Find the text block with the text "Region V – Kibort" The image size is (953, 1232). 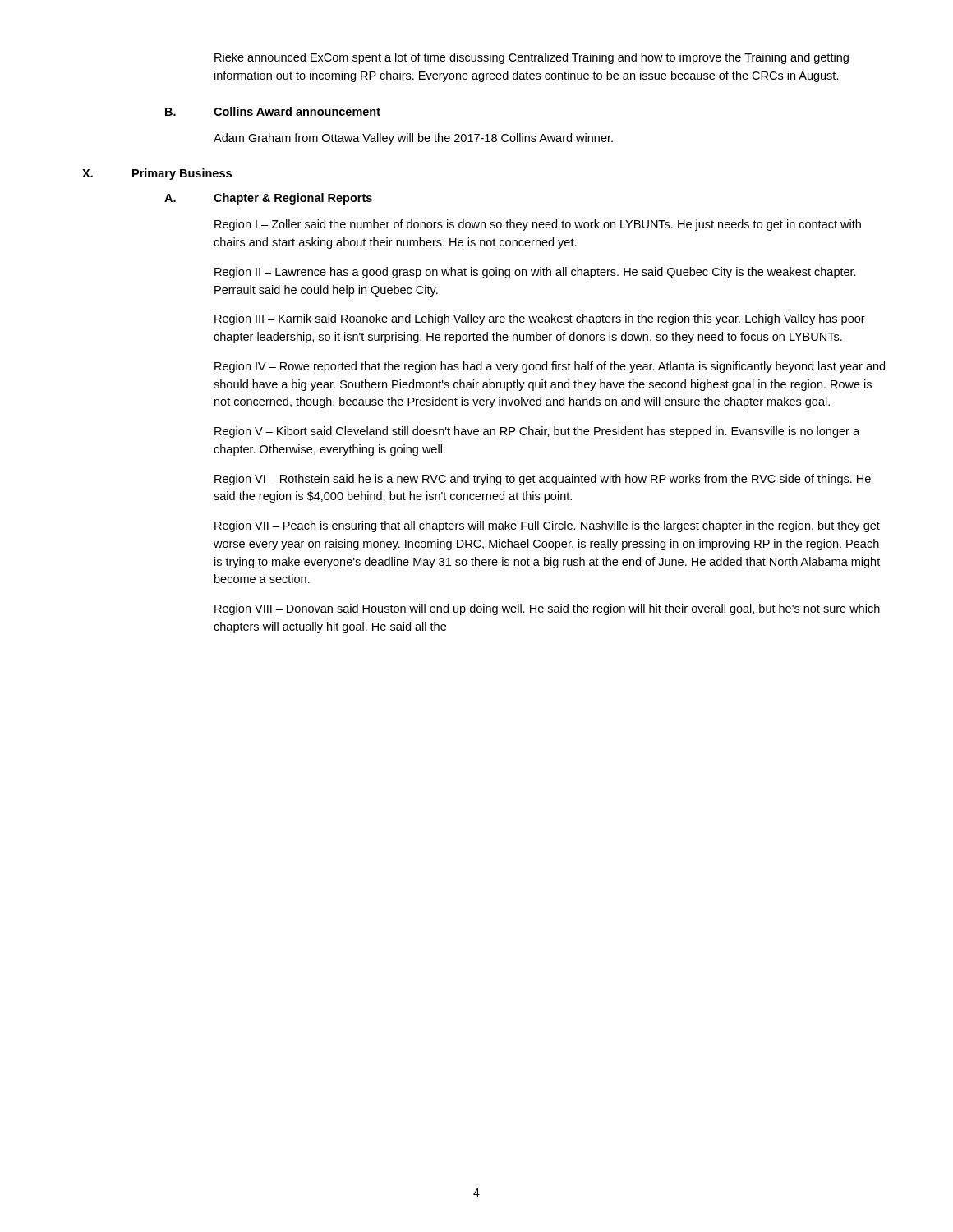pos(550,441)
